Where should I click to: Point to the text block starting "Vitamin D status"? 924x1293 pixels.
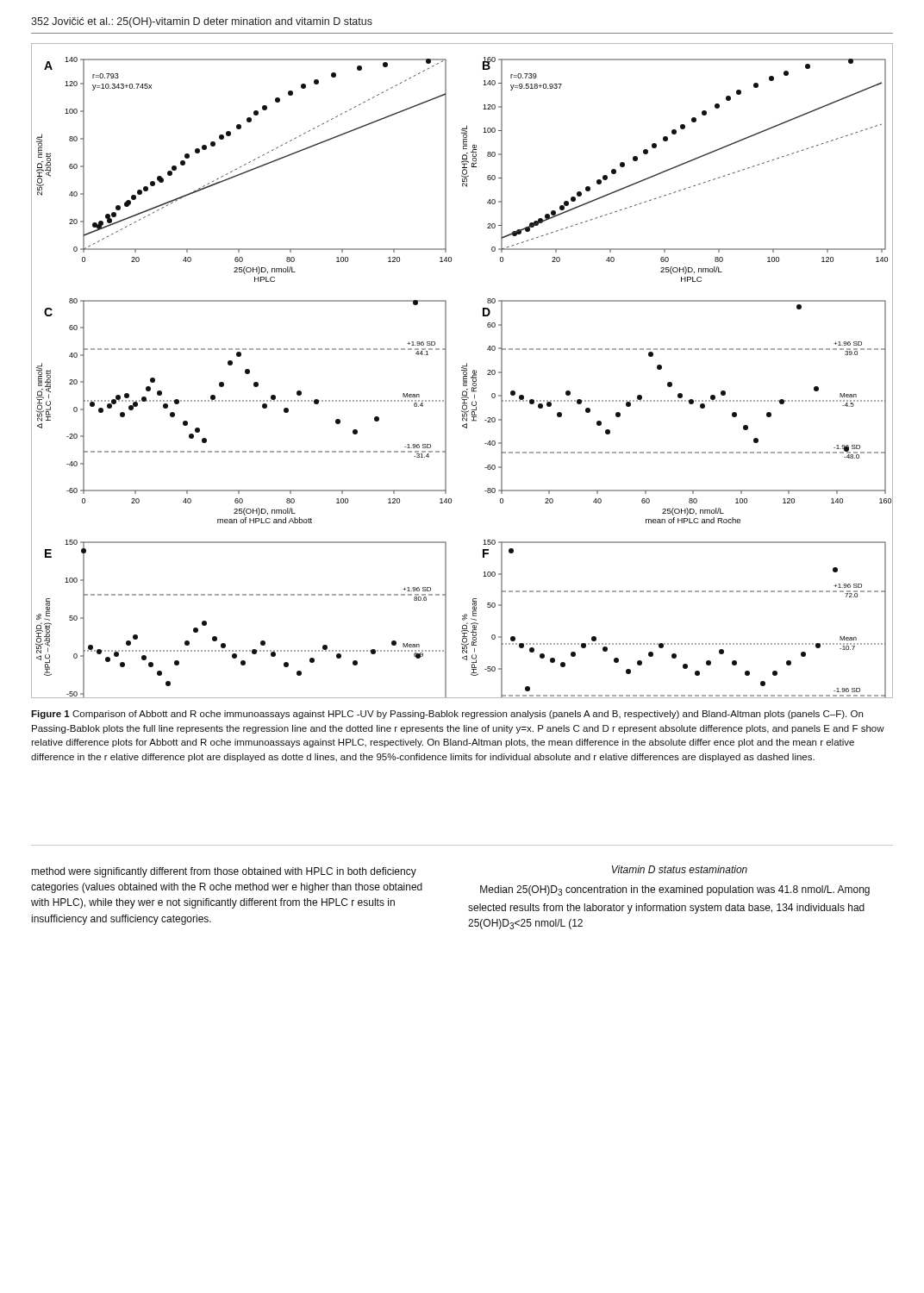coord(679,870)
